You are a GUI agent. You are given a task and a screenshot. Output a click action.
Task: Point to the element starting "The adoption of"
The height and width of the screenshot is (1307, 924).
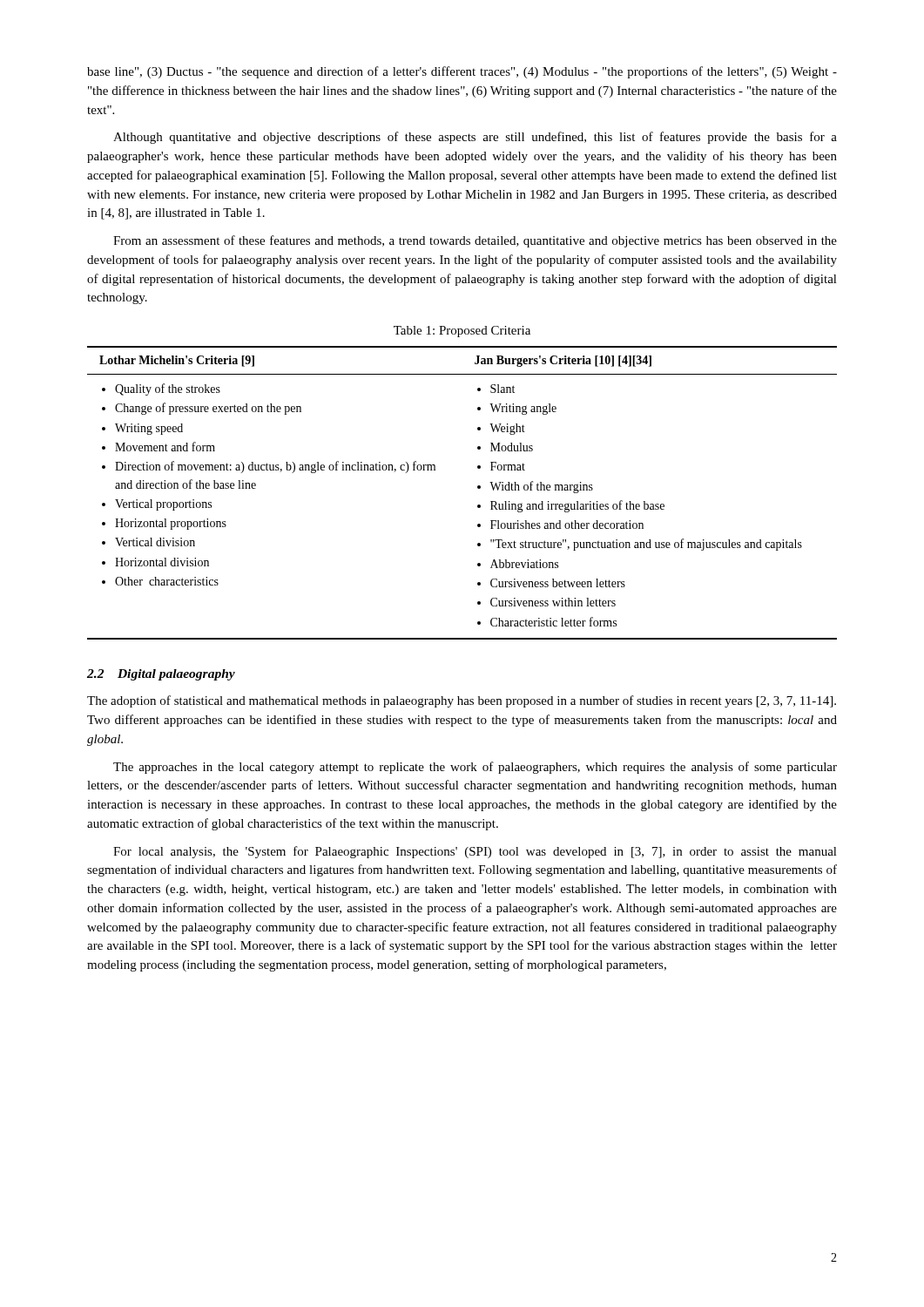point(462,721)
